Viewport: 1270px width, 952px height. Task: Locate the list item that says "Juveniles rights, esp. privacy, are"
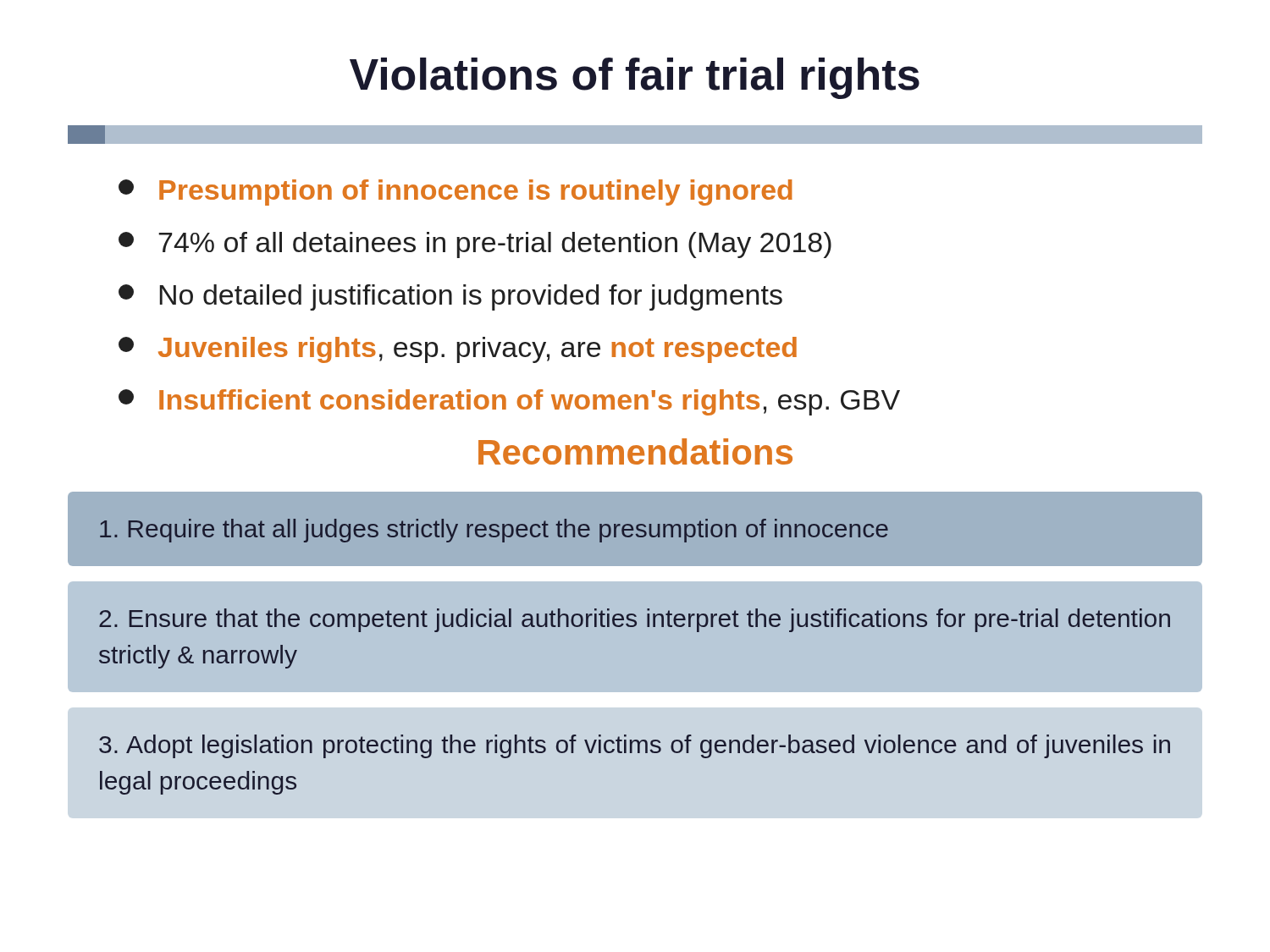point(458,347)
